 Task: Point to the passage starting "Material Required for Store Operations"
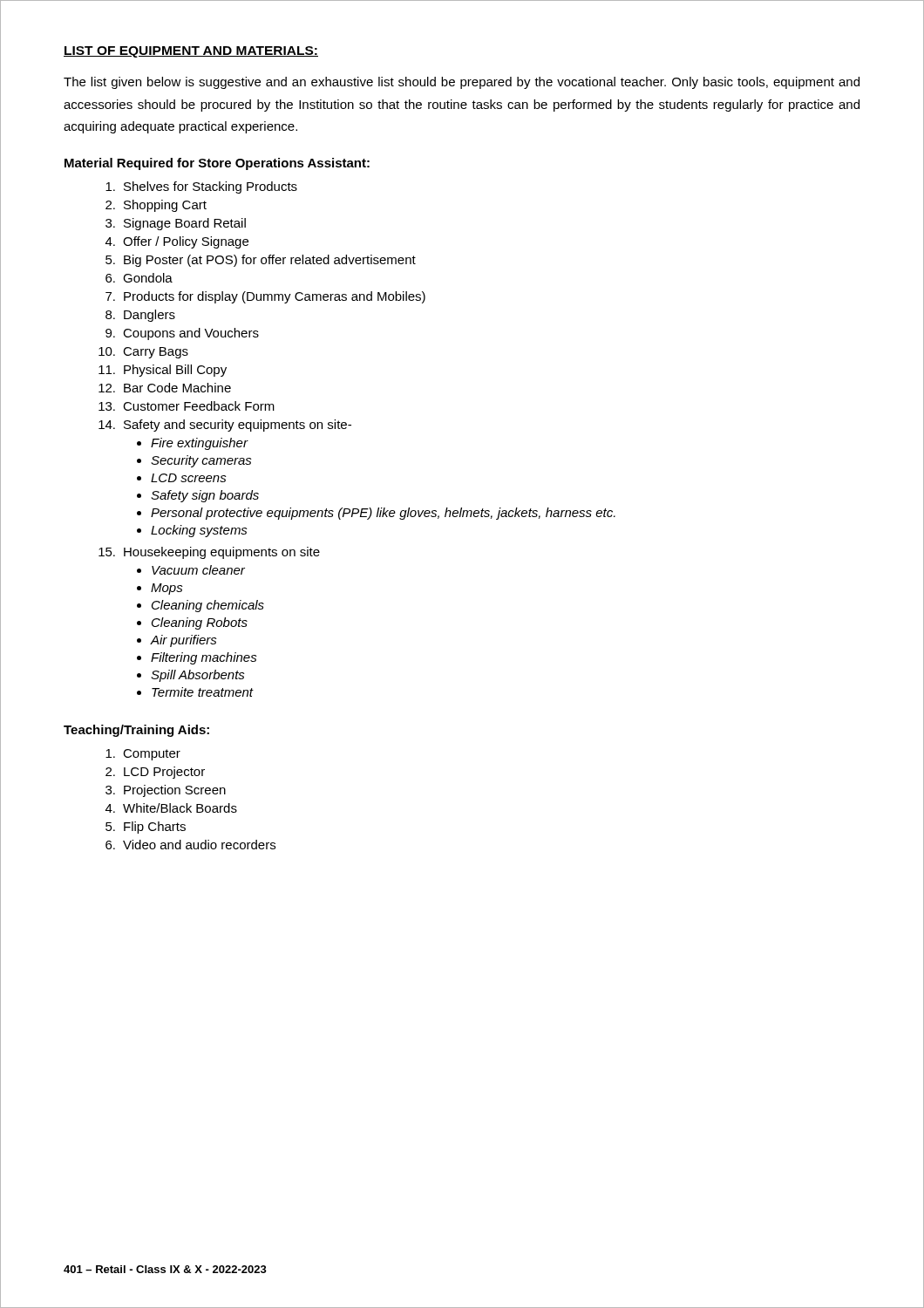coord(217,162)
